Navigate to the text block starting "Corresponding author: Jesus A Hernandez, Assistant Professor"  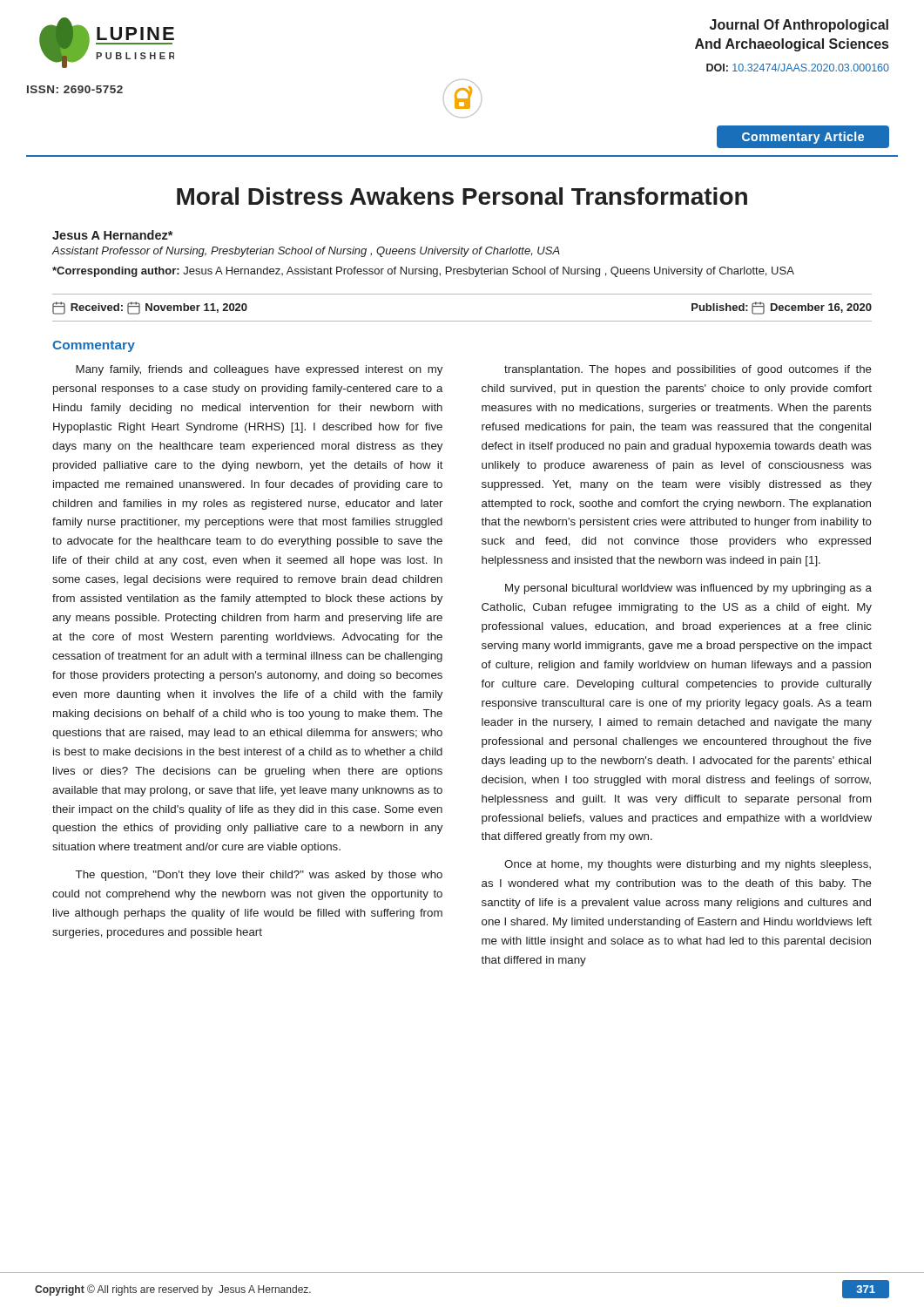[423, 271]
